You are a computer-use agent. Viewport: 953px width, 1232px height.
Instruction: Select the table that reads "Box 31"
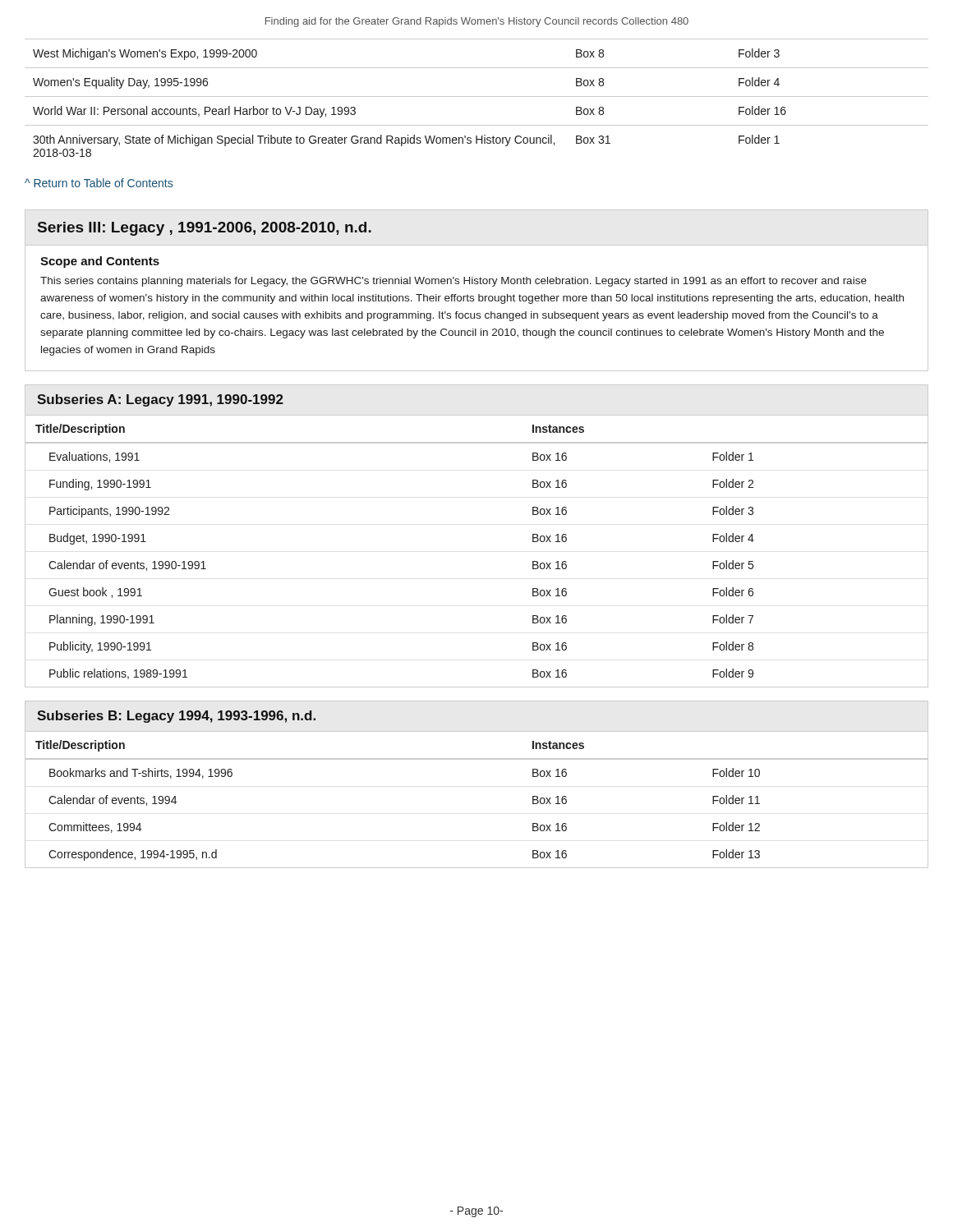(x=476, y=103)
